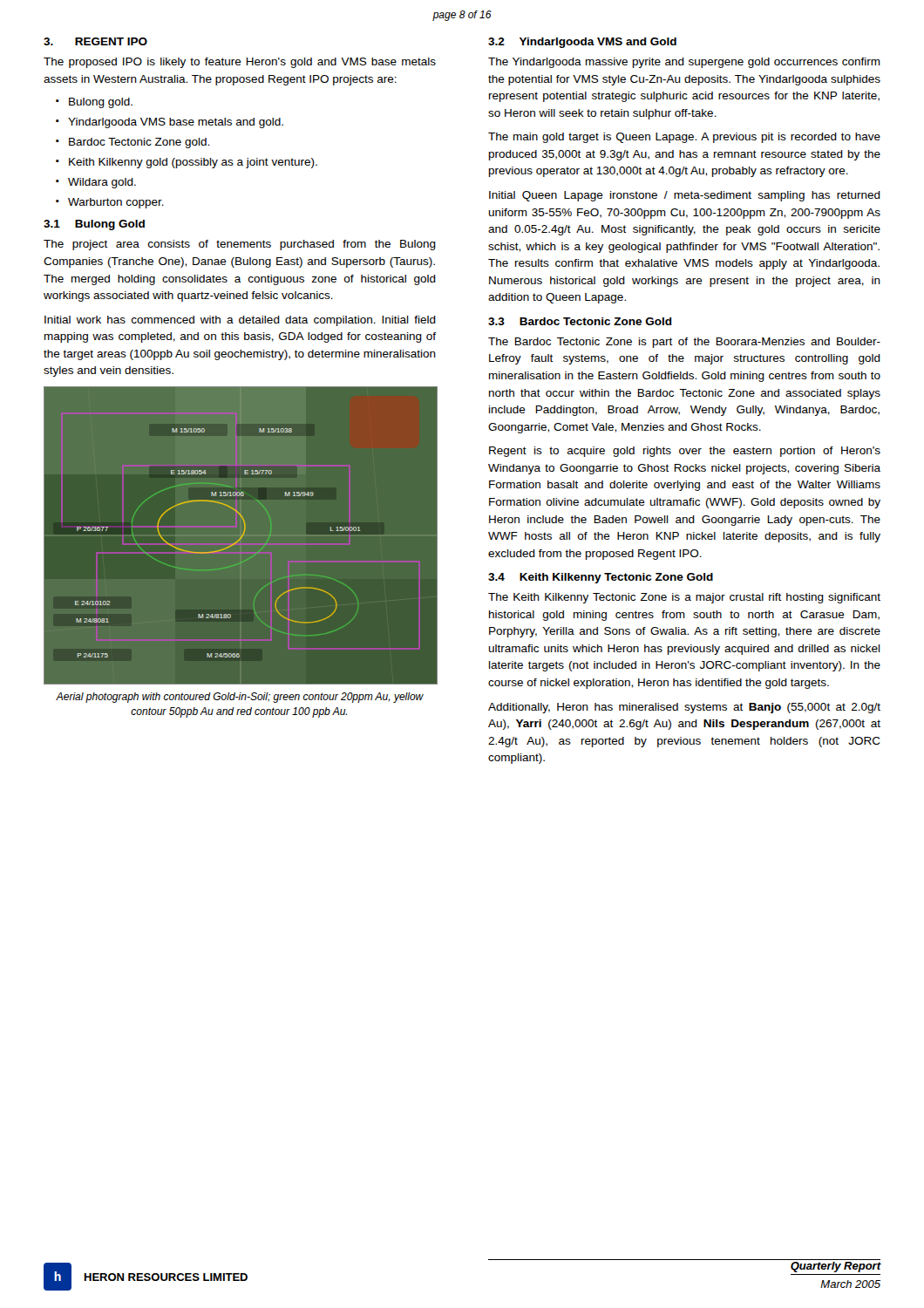Navigate to the passage starting "Initial Queen Lapage ironstone"
924x1308 pixels.
click(684, 246)
